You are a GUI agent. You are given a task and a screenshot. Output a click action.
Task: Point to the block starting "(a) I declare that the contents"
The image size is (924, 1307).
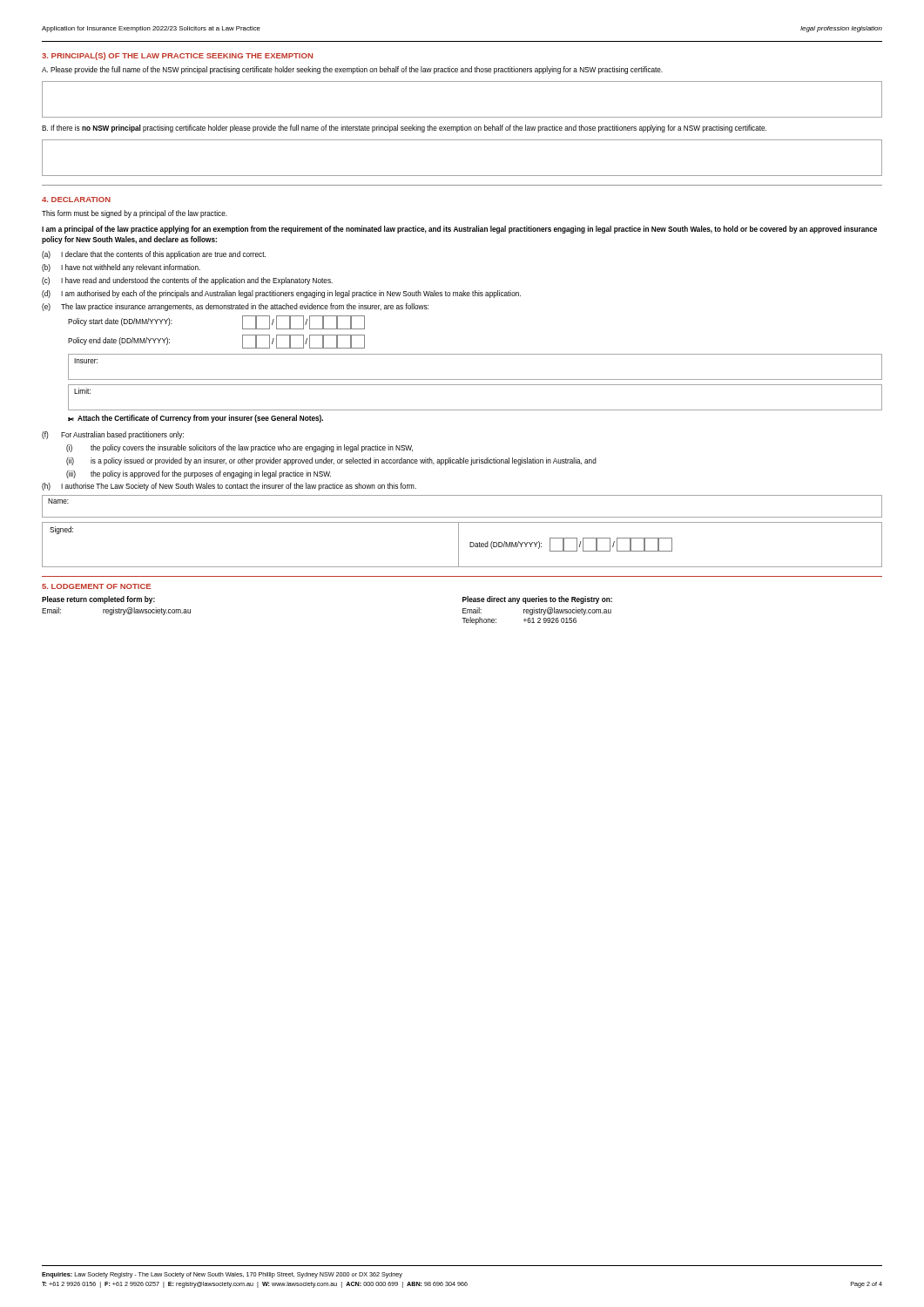154,255
